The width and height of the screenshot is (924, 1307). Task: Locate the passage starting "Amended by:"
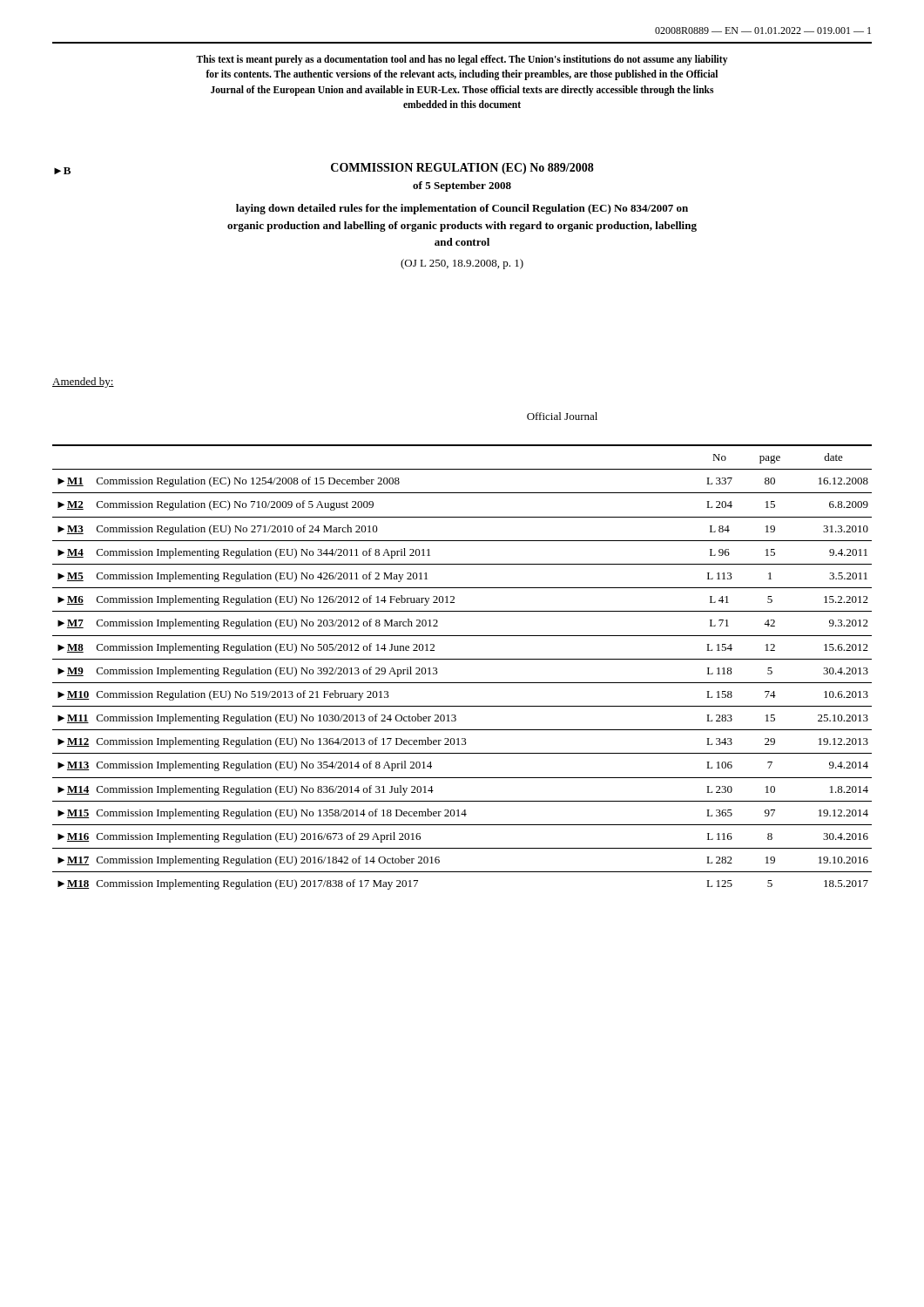[83, 381]
